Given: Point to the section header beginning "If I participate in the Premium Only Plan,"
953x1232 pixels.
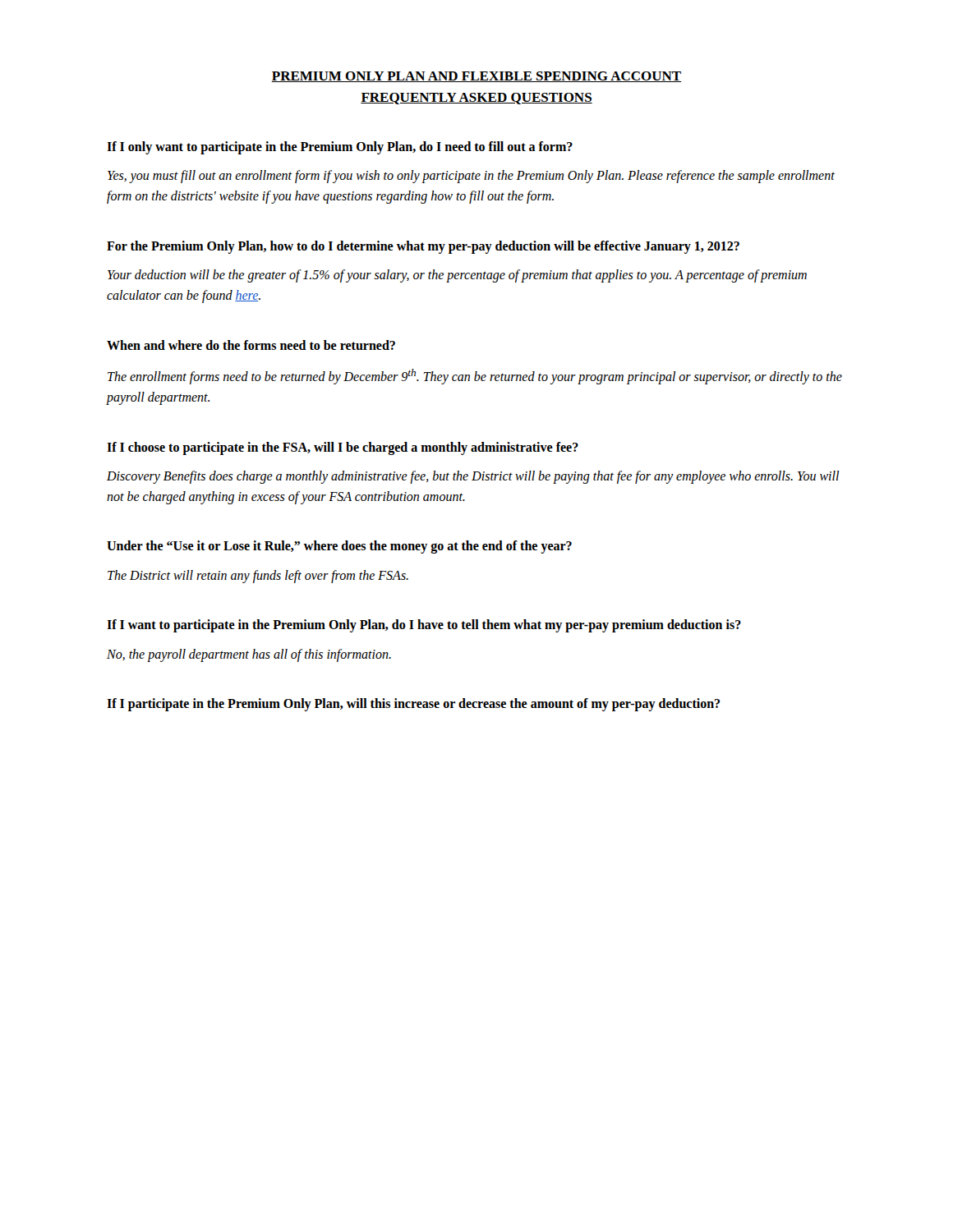Looking at the screenshot, I should pos(414,704).
